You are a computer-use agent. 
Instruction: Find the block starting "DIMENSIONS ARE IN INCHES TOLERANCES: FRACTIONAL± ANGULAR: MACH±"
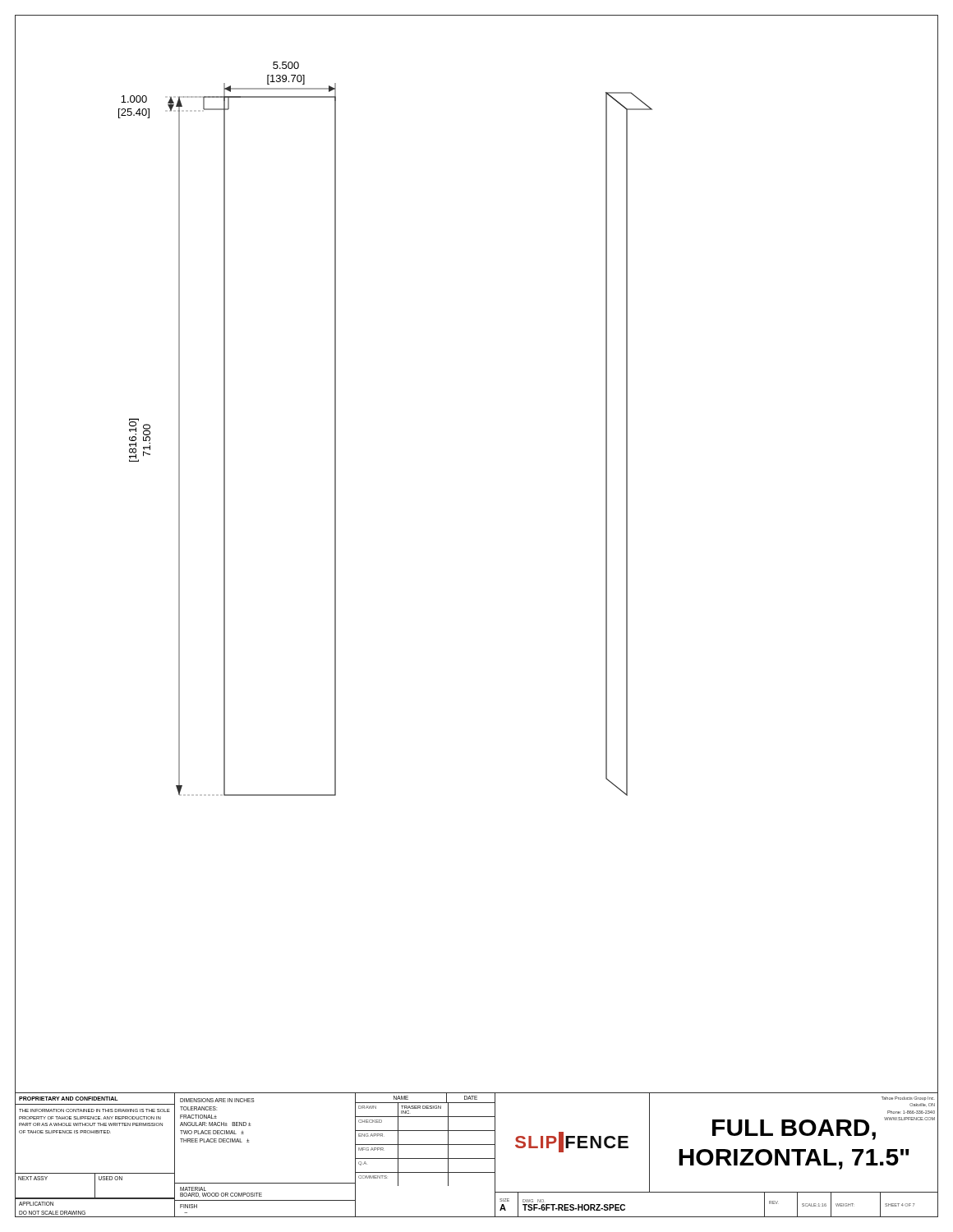click(x=217, y=1120)
